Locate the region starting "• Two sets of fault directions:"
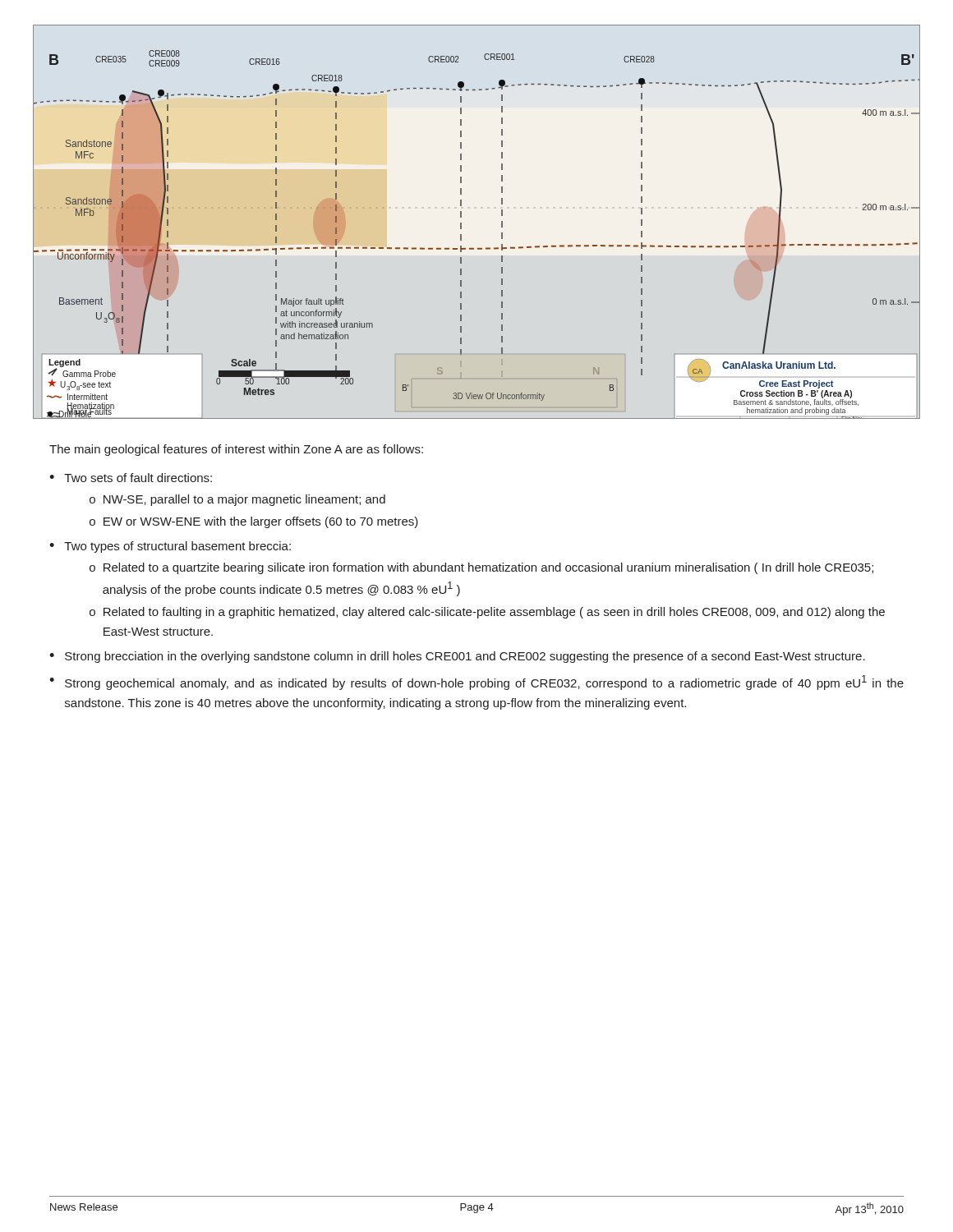Image resolution: width=953 pixels, height=1232 pixels. pyautogui.click(x=131, y=478)
